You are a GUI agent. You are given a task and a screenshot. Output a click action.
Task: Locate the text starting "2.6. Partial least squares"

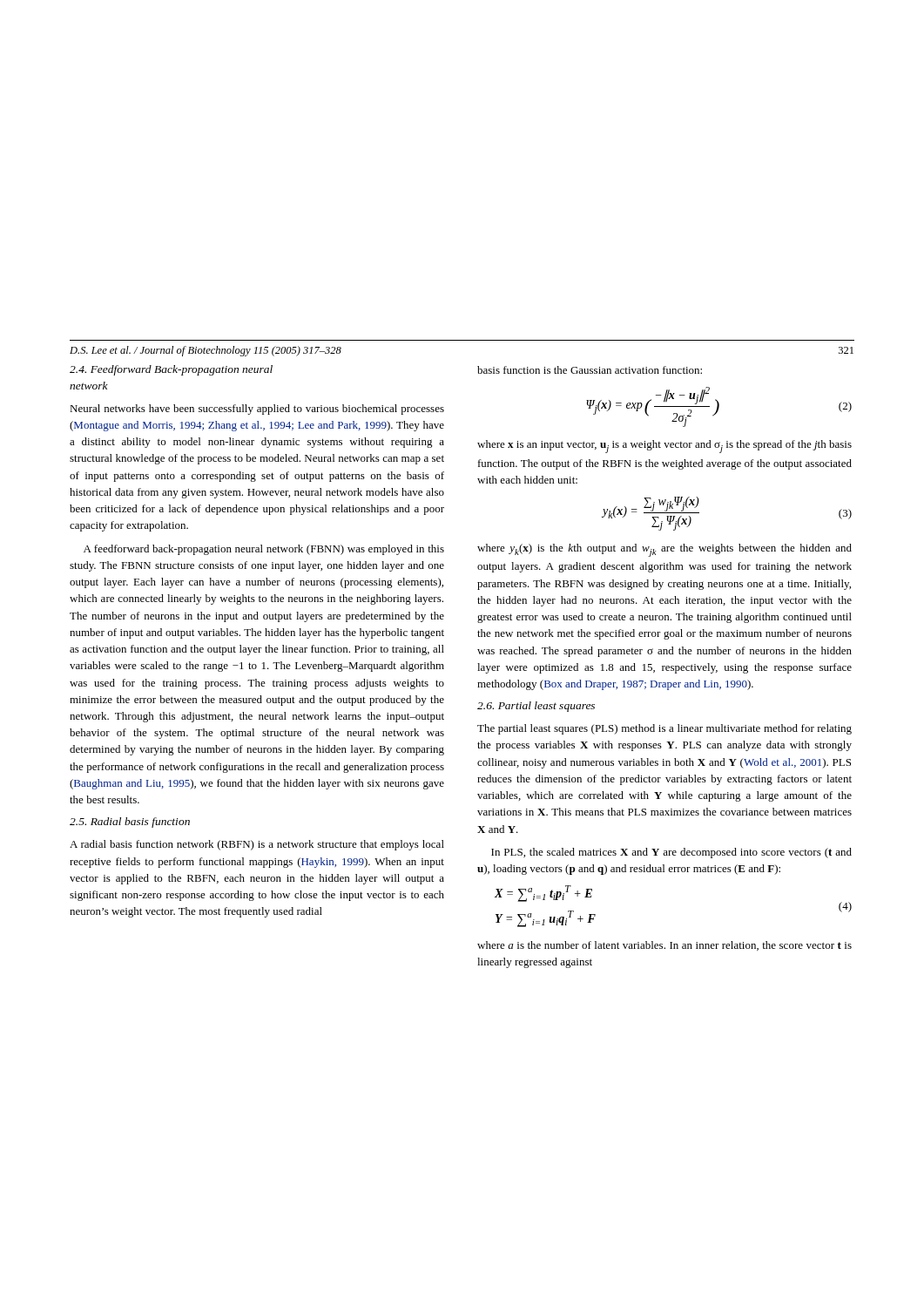[x=536, y=706]
